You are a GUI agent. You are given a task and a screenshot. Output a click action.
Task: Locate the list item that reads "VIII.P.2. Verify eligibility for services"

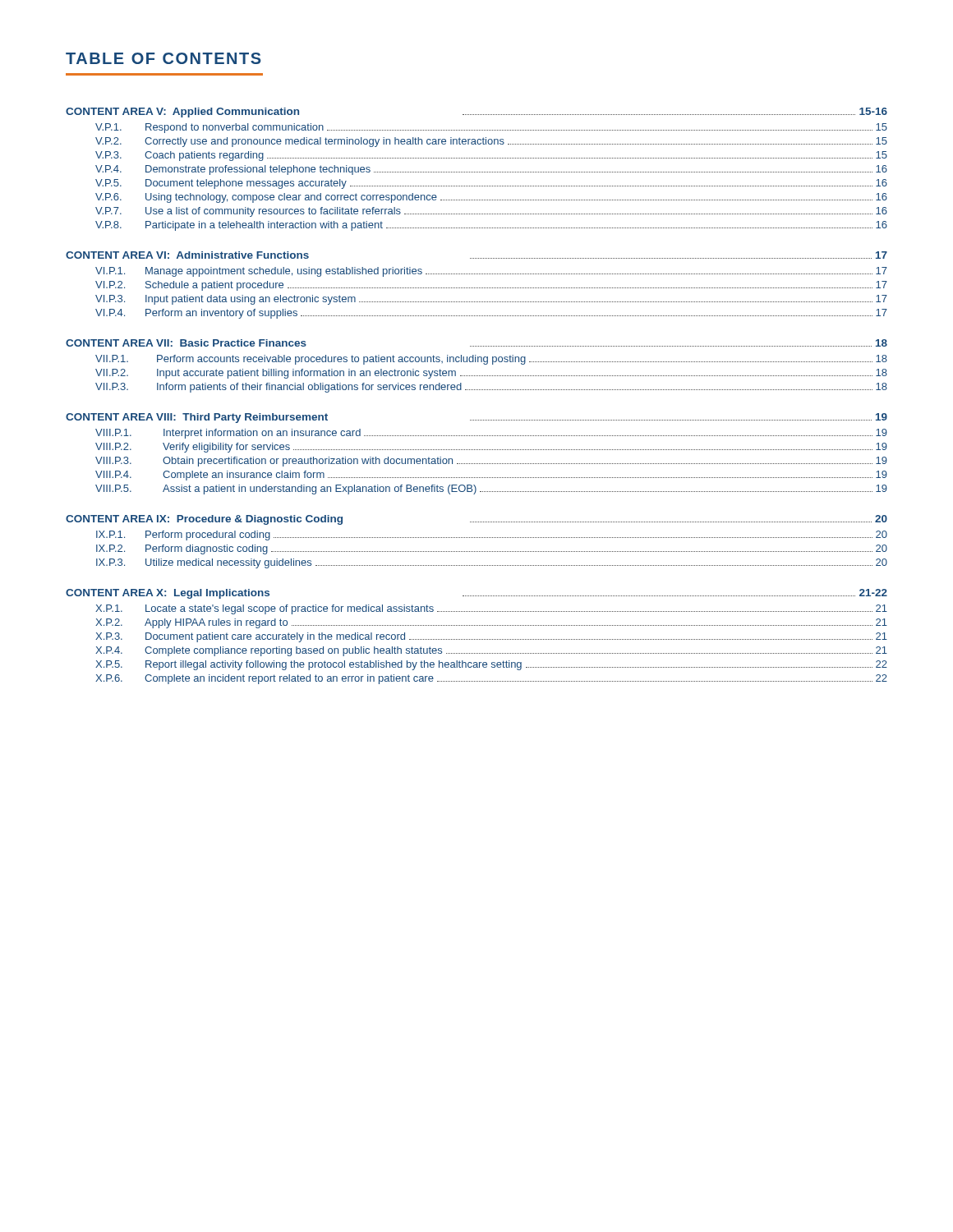point(491,446)
